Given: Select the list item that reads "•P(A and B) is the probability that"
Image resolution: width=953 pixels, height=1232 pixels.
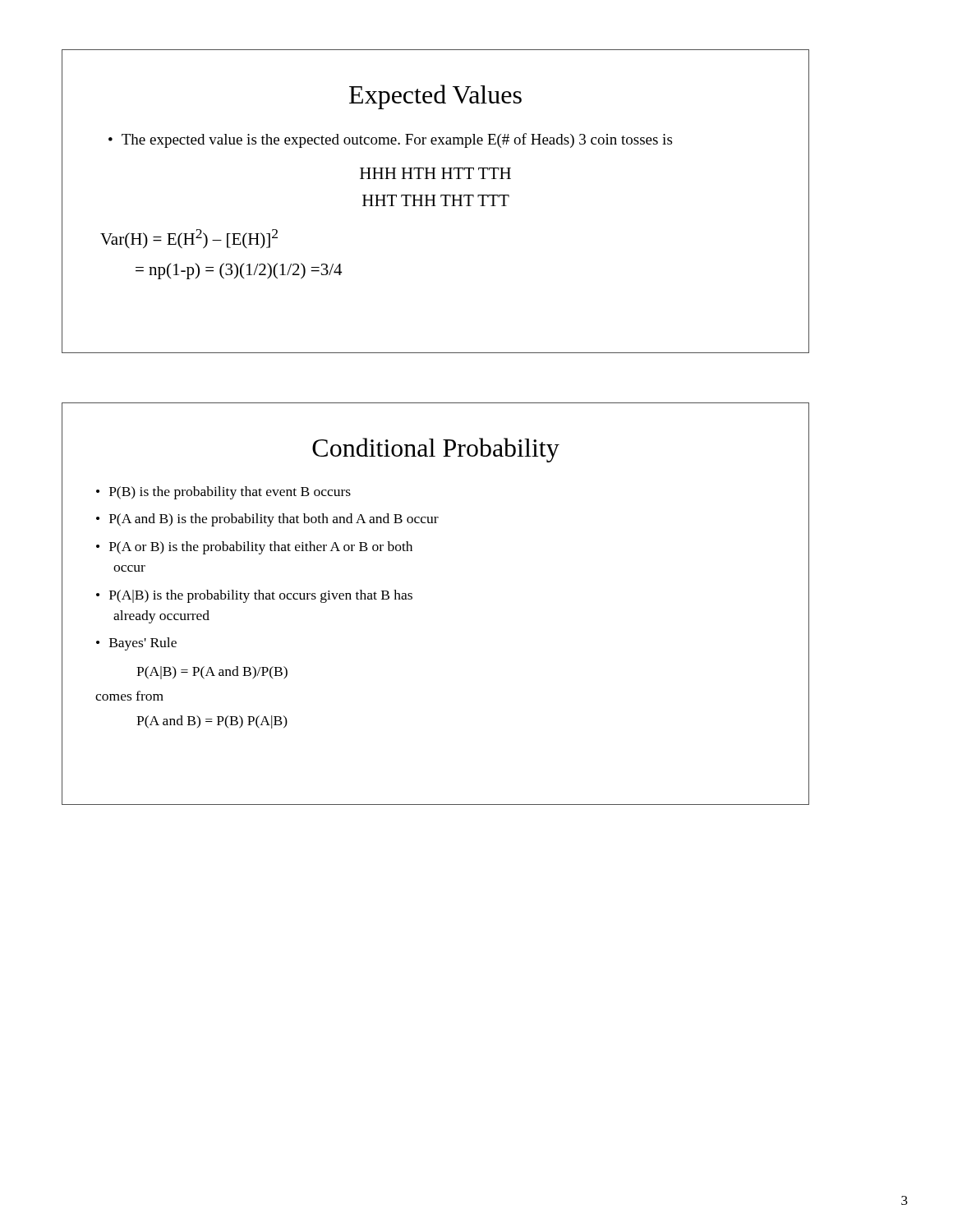Looking at the screenshot, I should [267, 519].
